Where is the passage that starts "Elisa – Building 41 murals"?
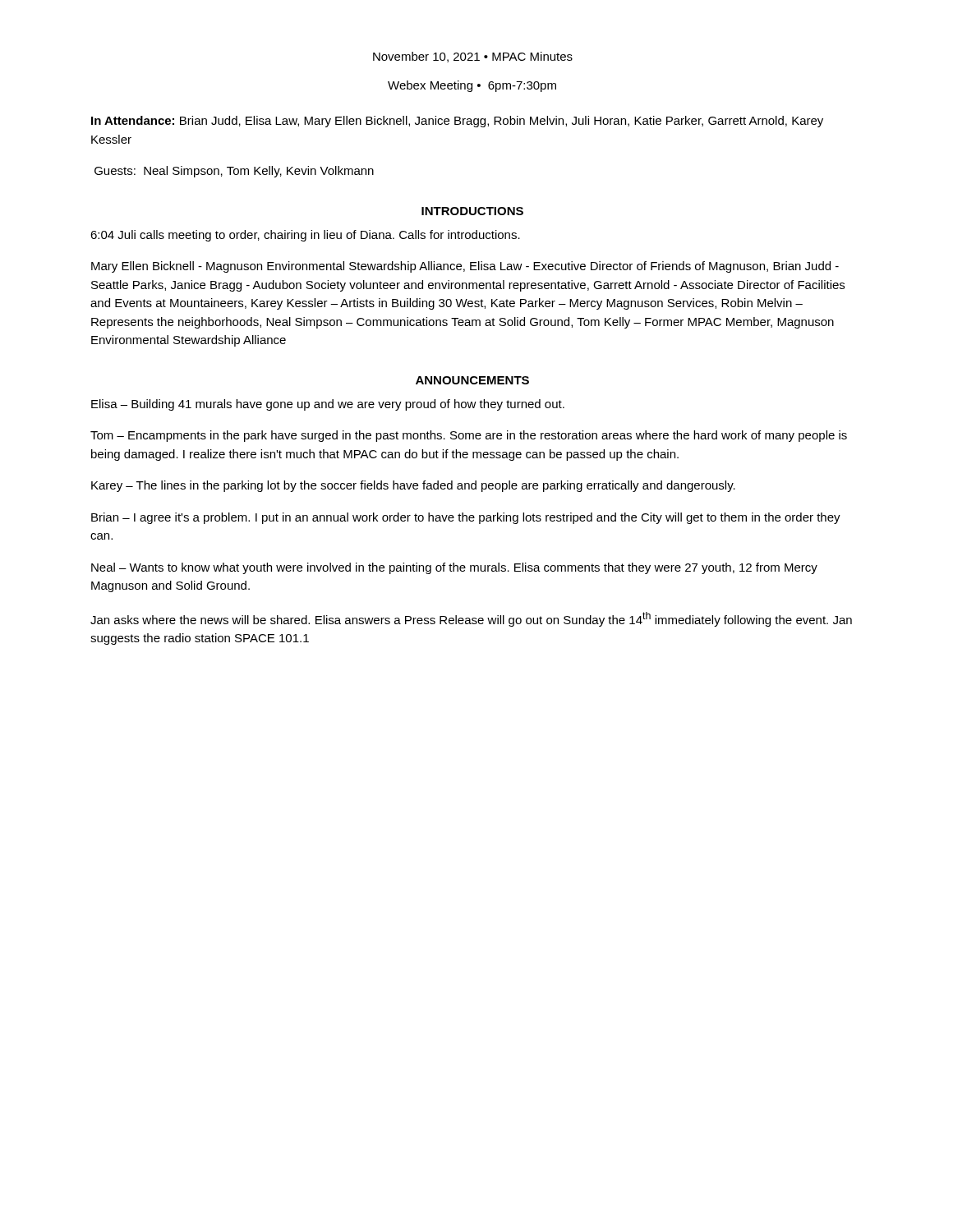953x1232 pixels. (328, 403)
